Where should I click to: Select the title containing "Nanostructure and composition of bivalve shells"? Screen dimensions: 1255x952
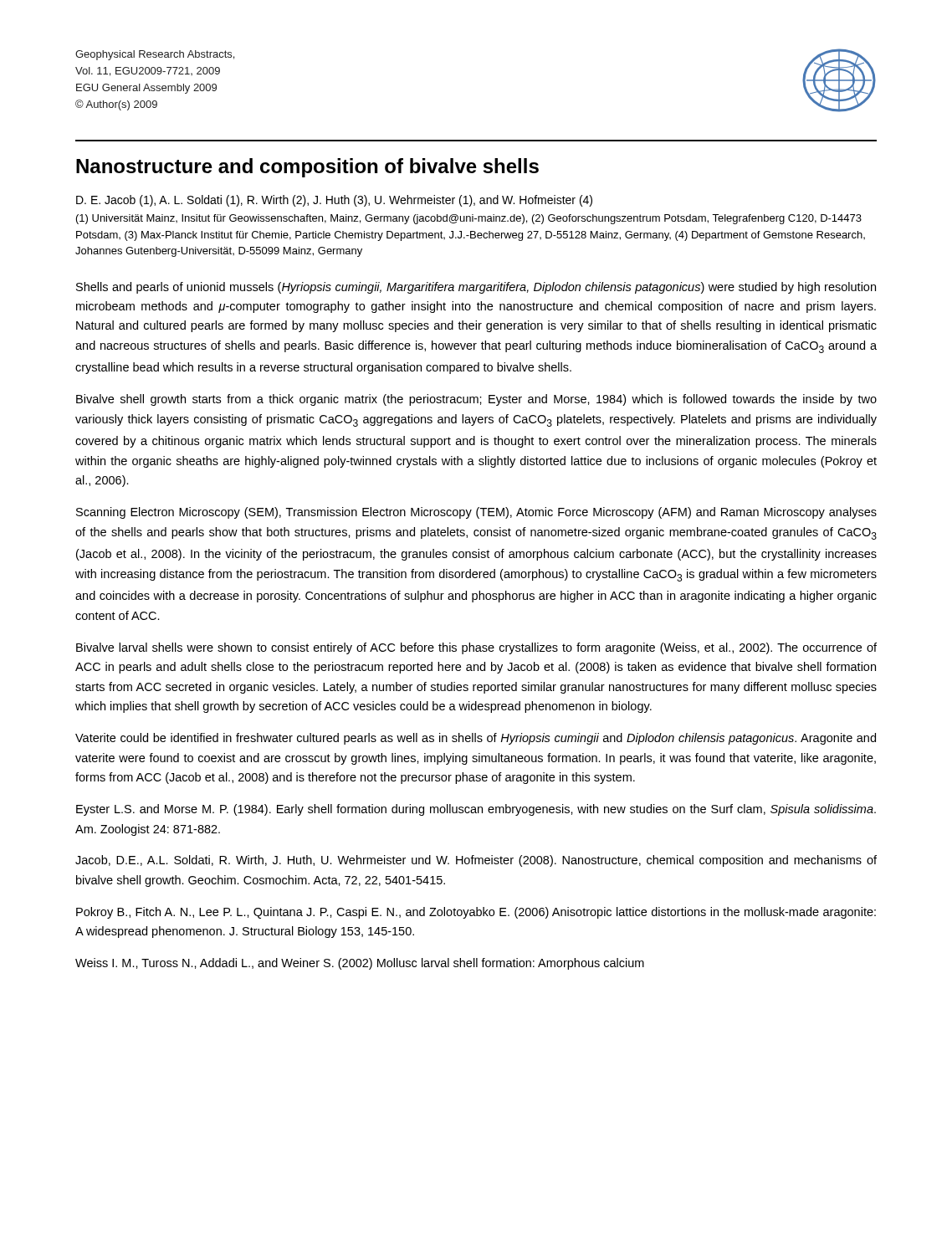click(x=476, y=159)
